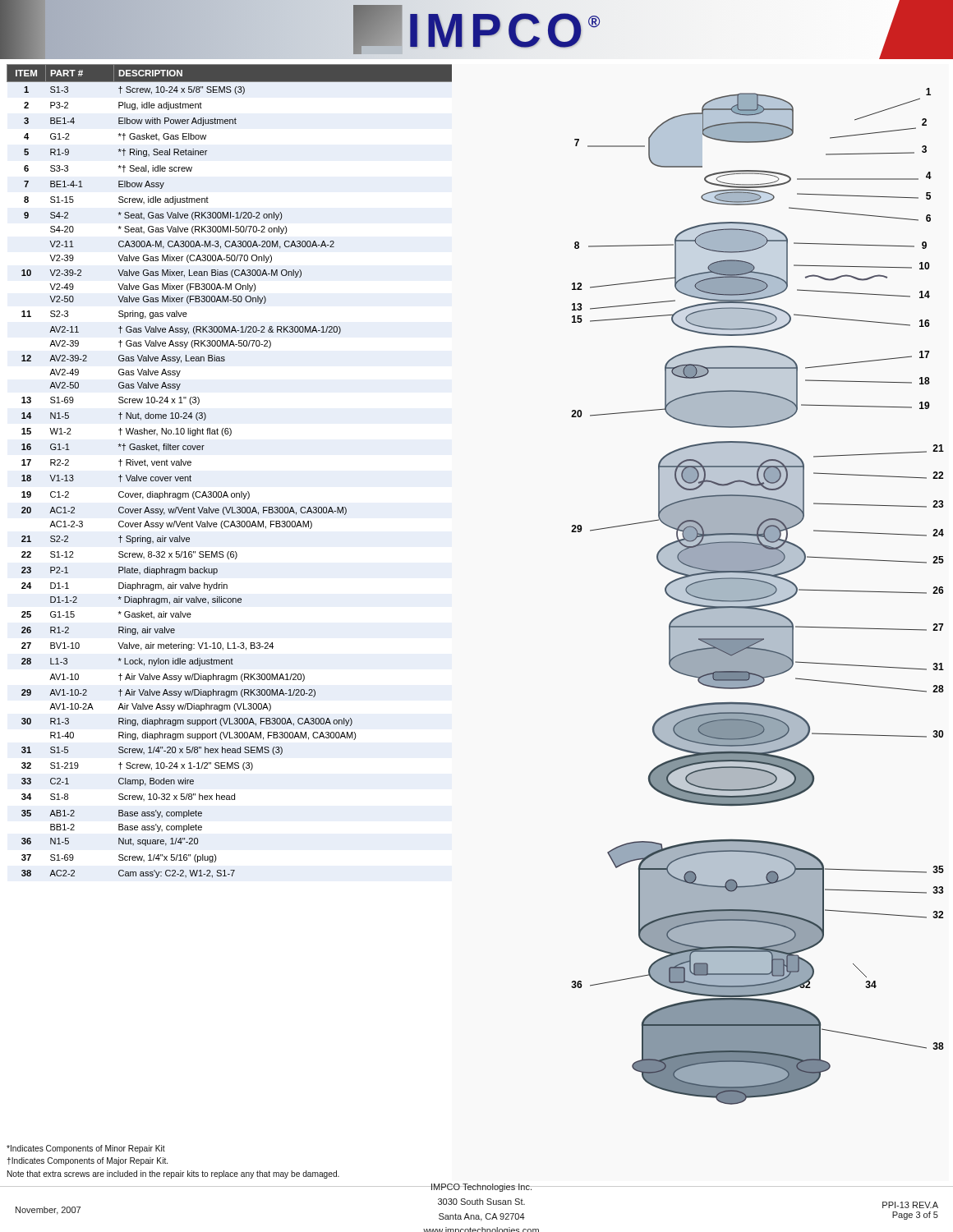The image size is (953, 1232).
Task: Click the passage that begins "Indicates Components of Minor Repair Kit †Indicates Components"
Action: point(173,1161)
